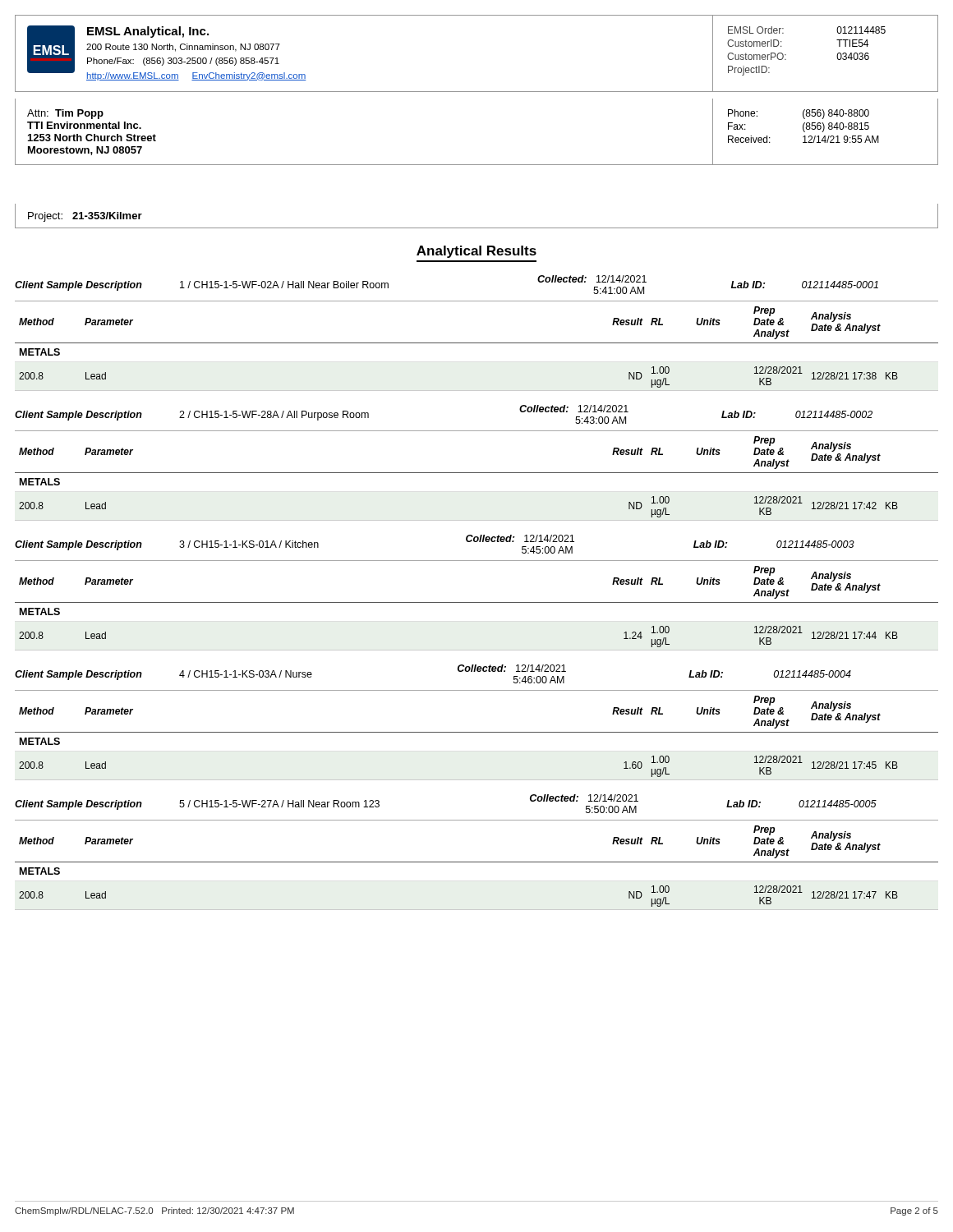This screenshot has height=1232, width=953.
Task: Click on the table containing "12/28/21 17:38 KB"
Action: point(476,346)
